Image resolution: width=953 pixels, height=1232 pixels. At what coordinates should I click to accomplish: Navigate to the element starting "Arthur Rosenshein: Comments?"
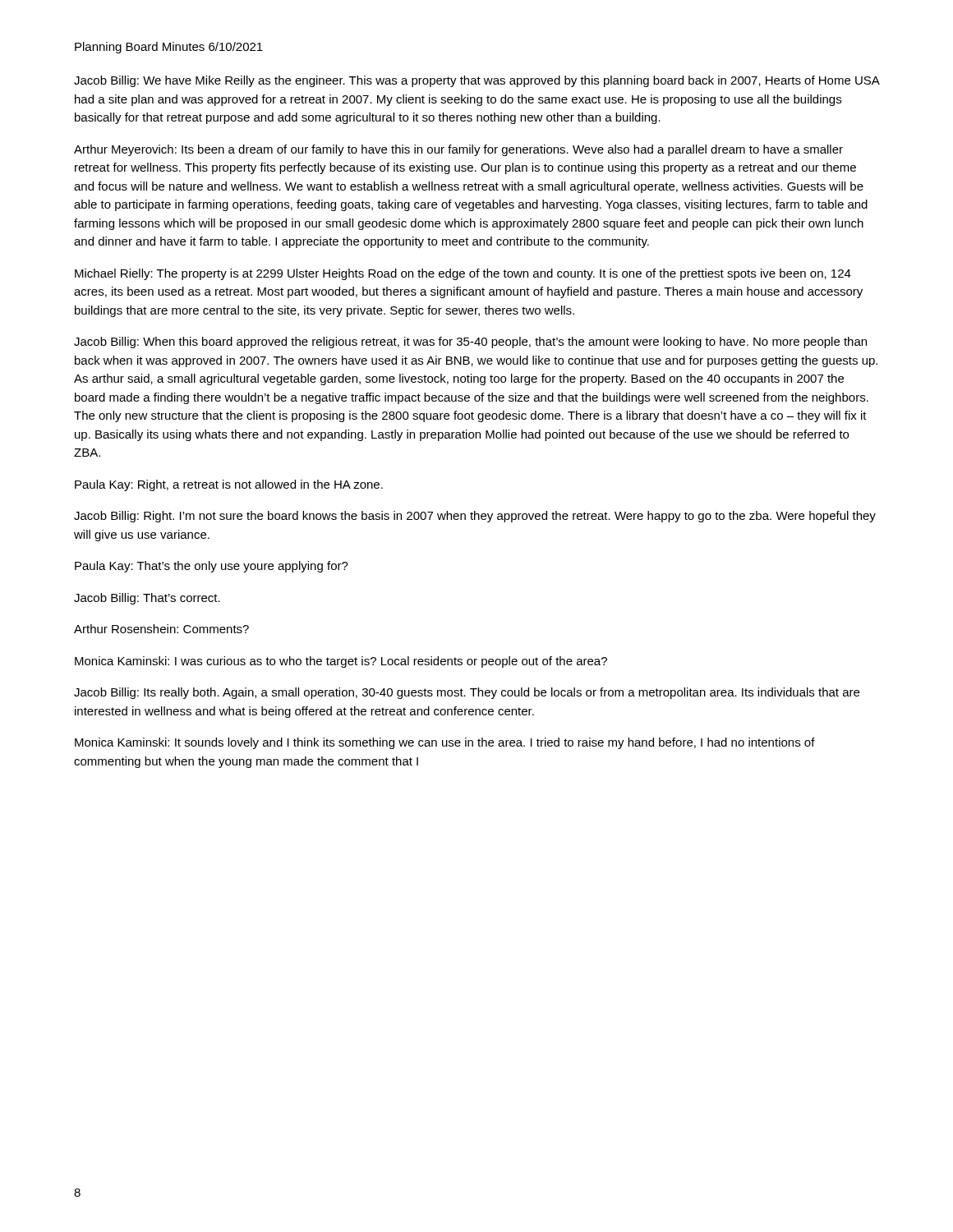pyautogui.click(x=162, y=629)
